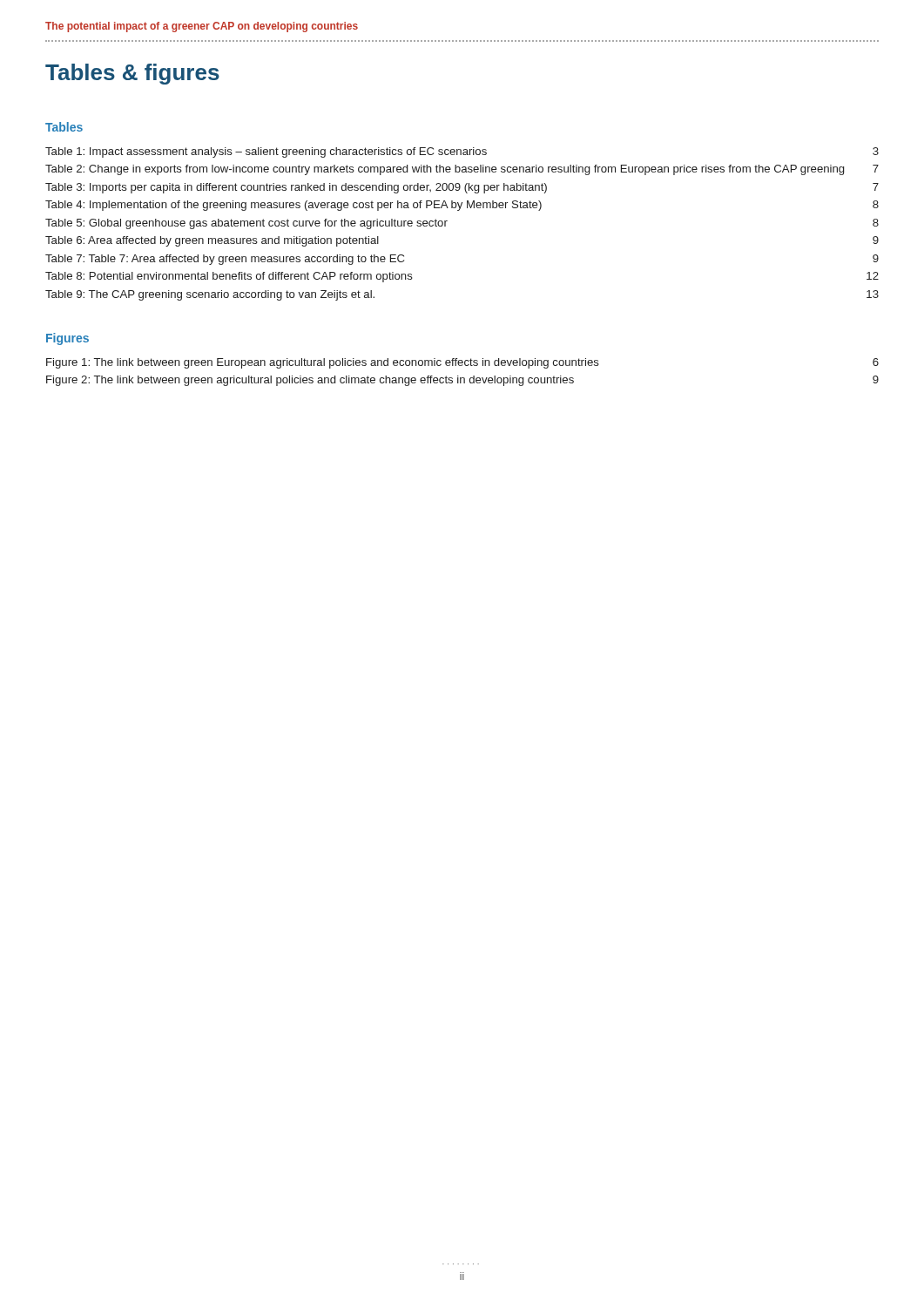Select the block starting "Table 7: Table 7: Area affected"
The height and width of the screenshot is (1307, 924).
pyautogui.click(x=223, y=259)
